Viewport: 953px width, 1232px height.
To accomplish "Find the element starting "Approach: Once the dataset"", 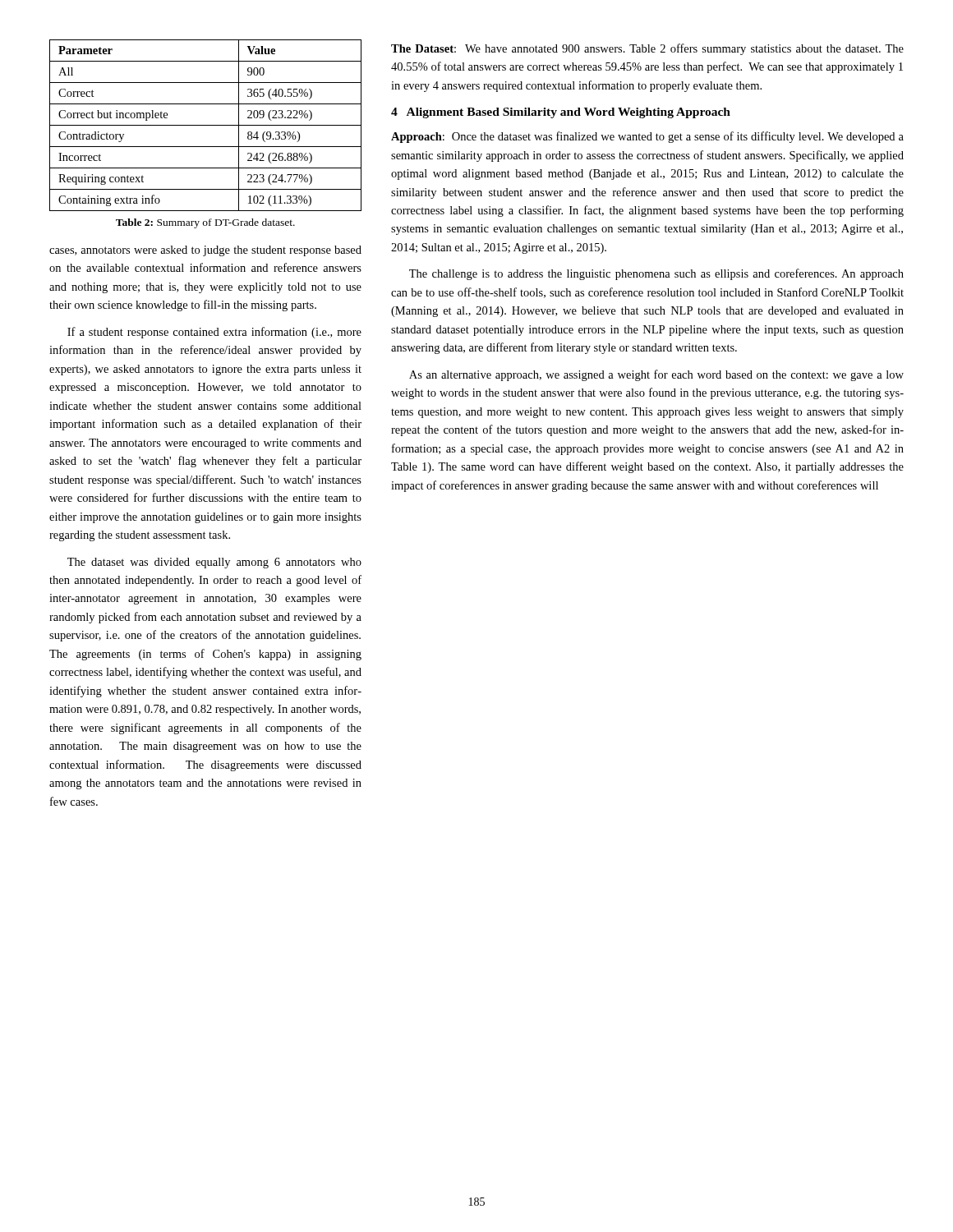I will click(647, 311).
